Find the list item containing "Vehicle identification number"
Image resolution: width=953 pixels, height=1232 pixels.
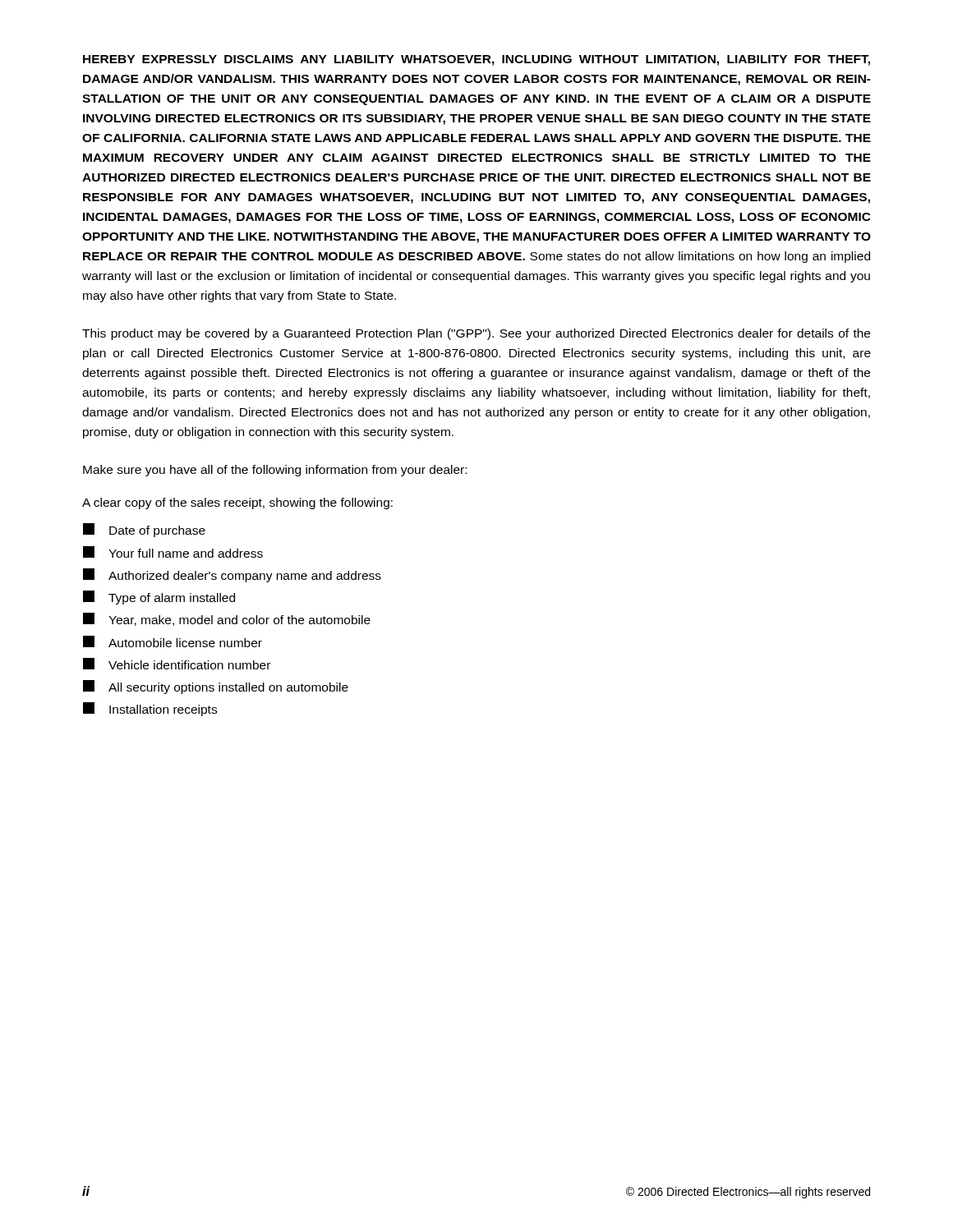177,664
